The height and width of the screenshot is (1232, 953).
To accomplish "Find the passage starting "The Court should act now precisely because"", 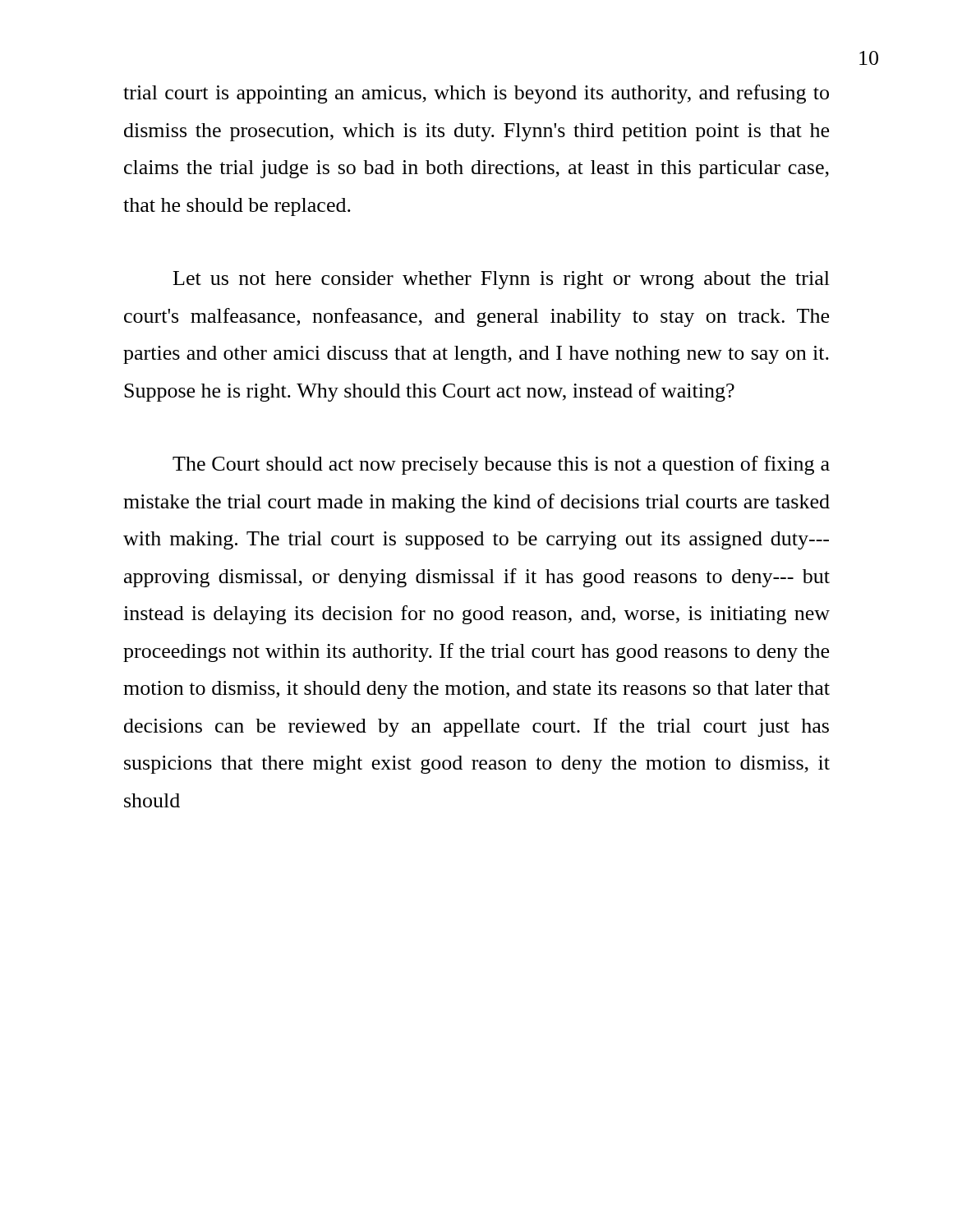I will pyautogui.click(x=476, y=632).
